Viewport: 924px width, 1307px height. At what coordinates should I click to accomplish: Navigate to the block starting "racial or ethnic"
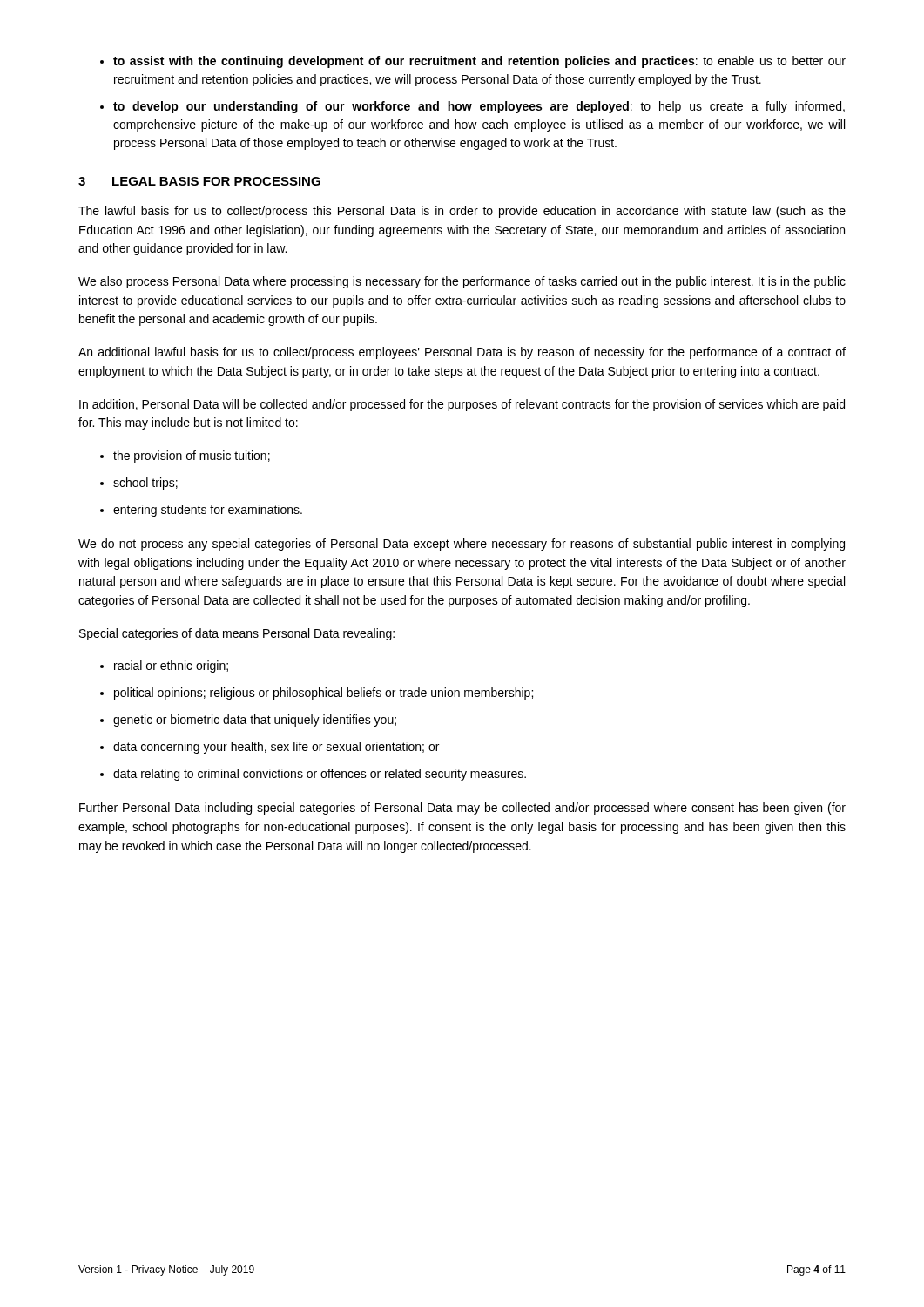pyautogui.click(x=171, y=666)
